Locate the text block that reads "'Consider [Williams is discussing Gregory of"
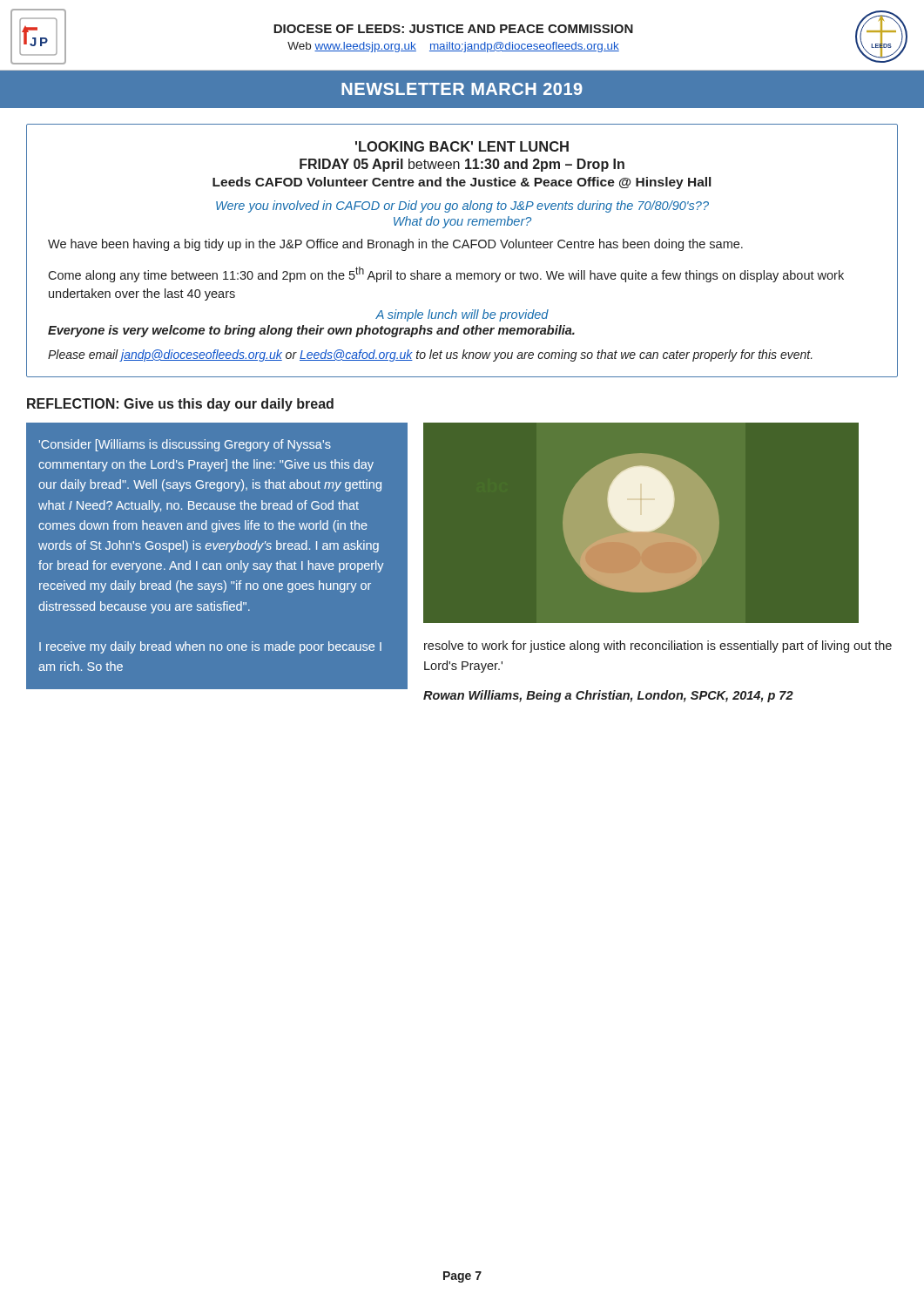Viewport: 924px width, 1307px height. click(x=211, y=556)
